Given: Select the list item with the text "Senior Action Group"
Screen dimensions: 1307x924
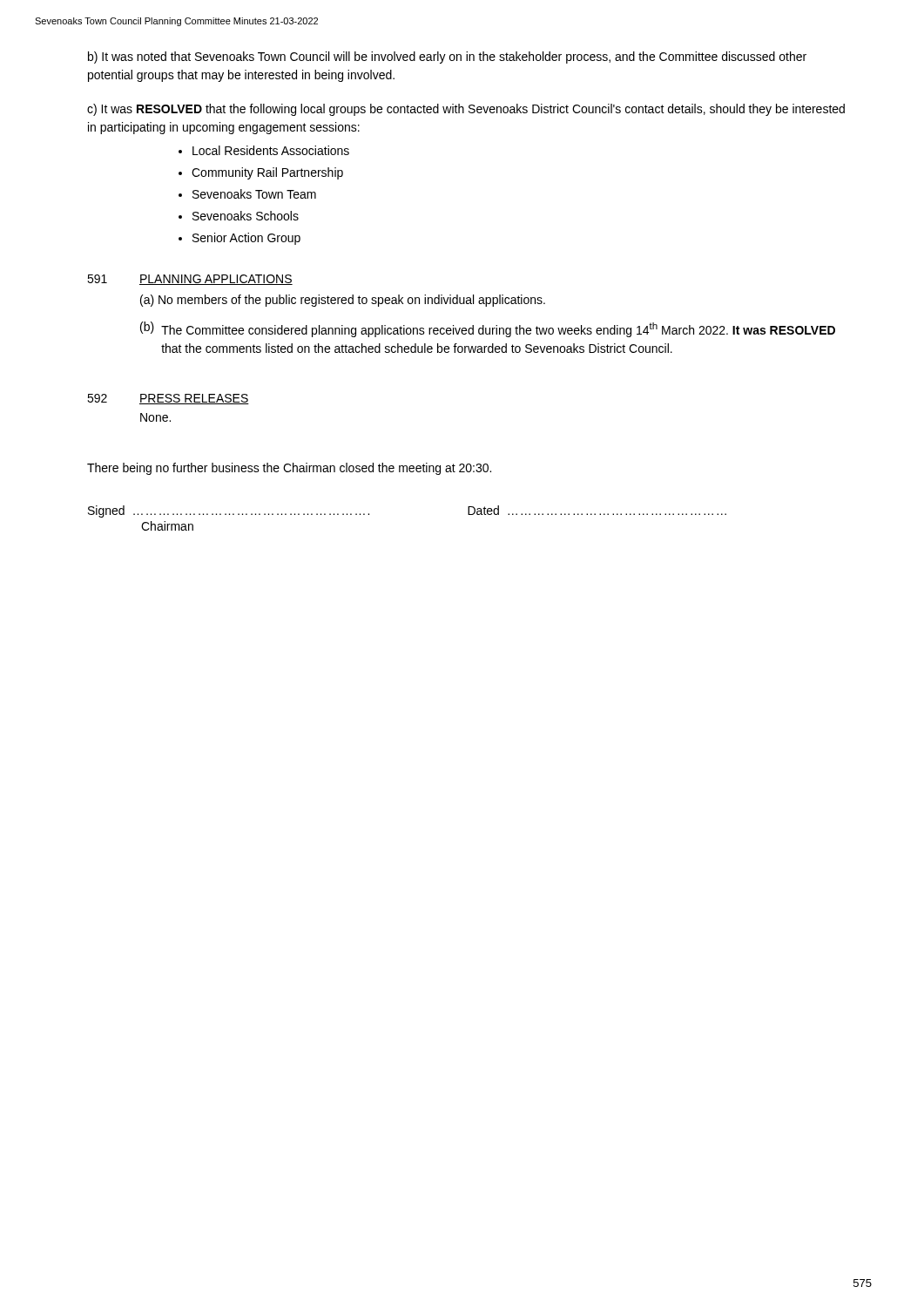Looking at the screenshot, I should [246, 238].
